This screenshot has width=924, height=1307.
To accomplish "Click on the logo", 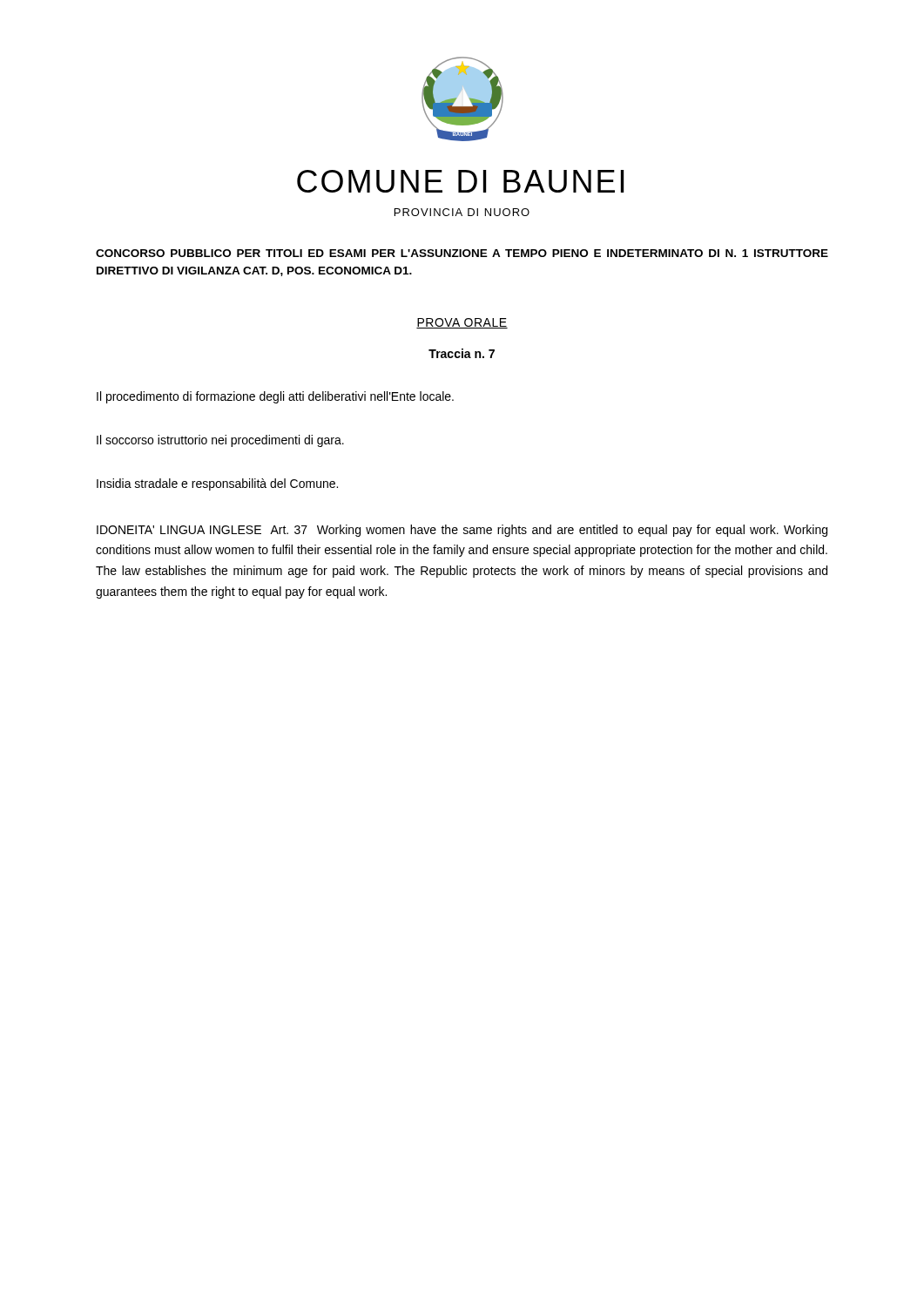I will tap(462, 105).
